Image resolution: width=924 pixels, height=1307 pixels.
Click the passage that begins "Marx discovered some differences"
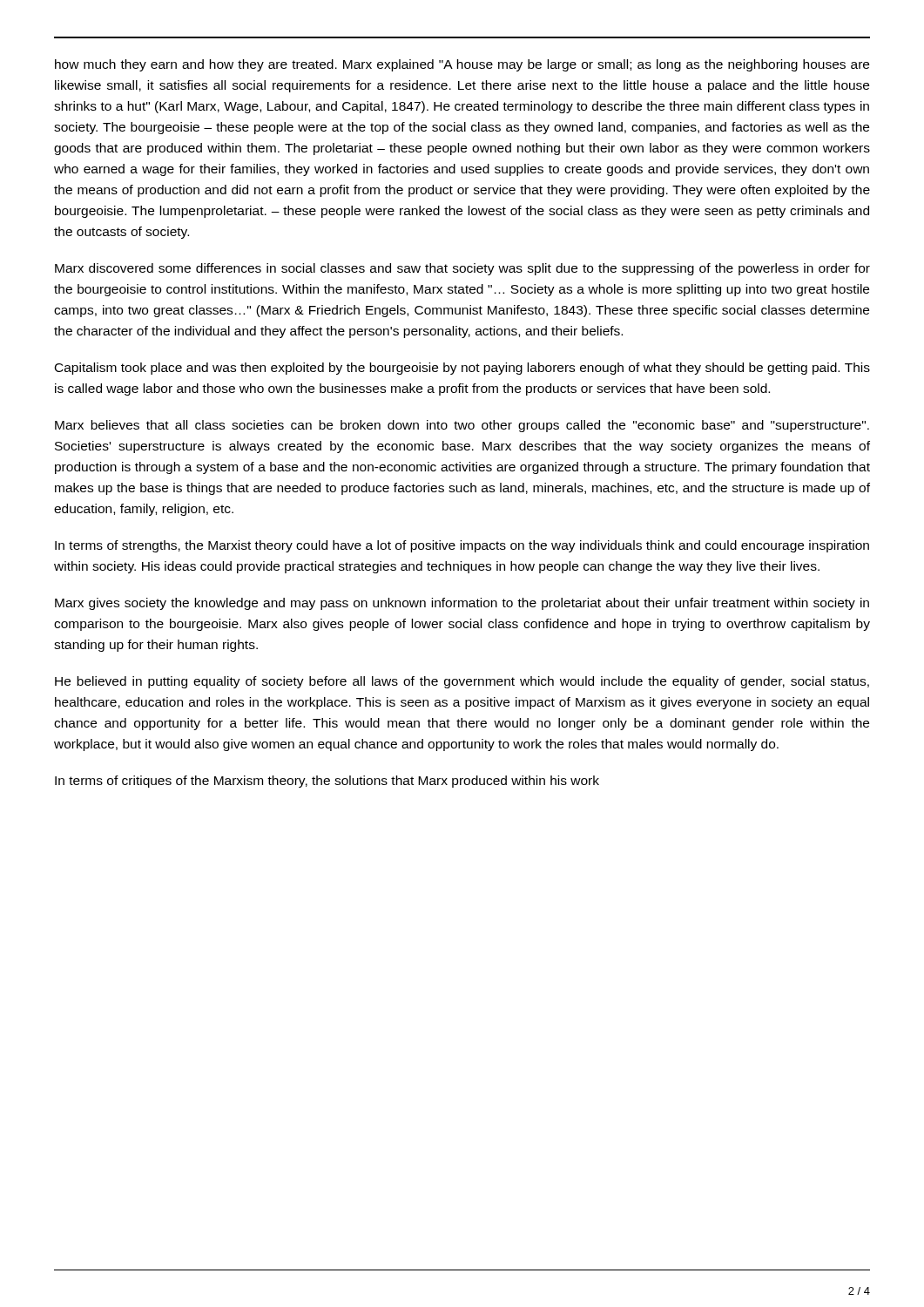click(462, 299)
